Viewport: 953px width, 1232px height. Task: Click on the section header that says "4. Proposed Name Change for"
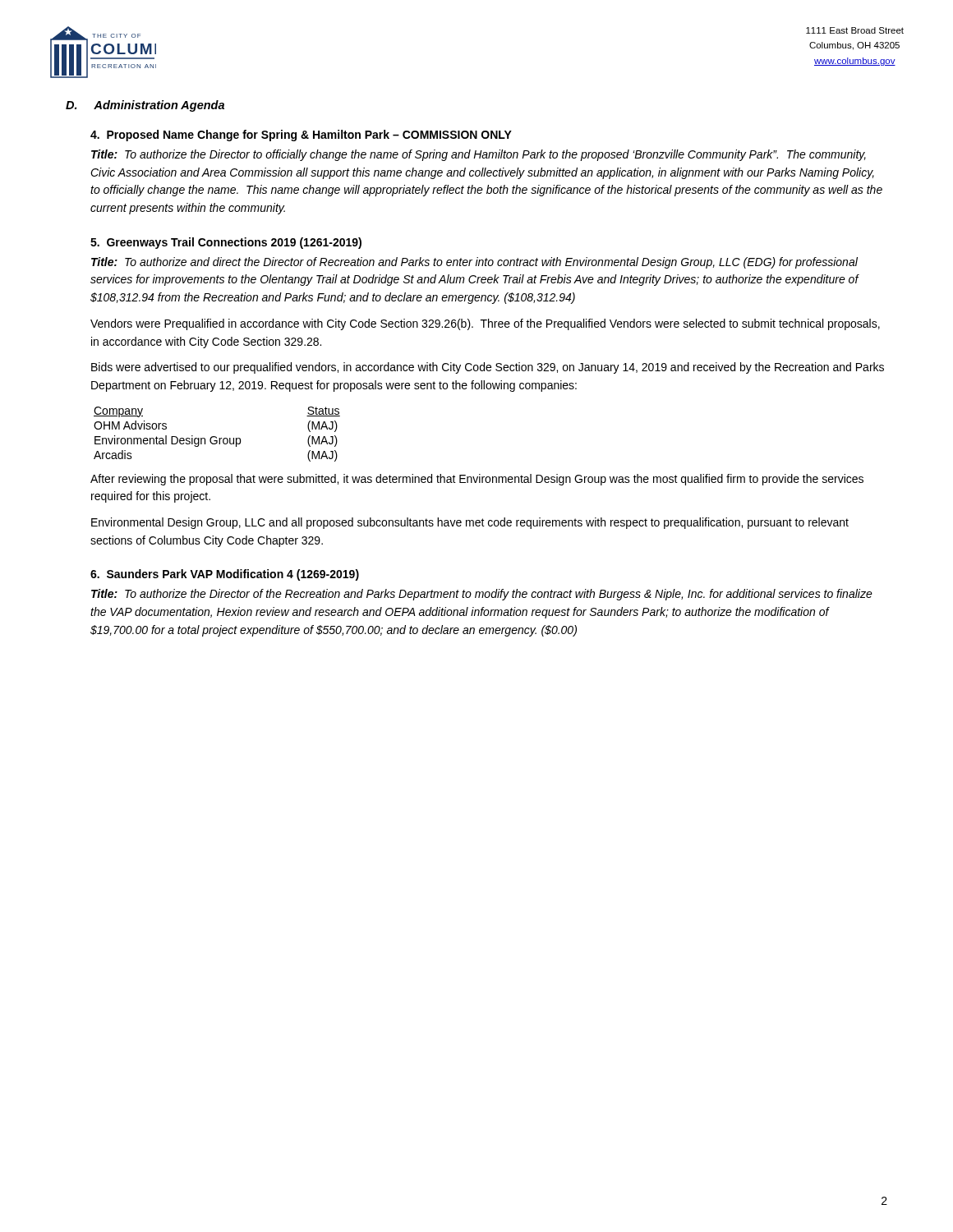pyautogui.click(x=301, y=135)
